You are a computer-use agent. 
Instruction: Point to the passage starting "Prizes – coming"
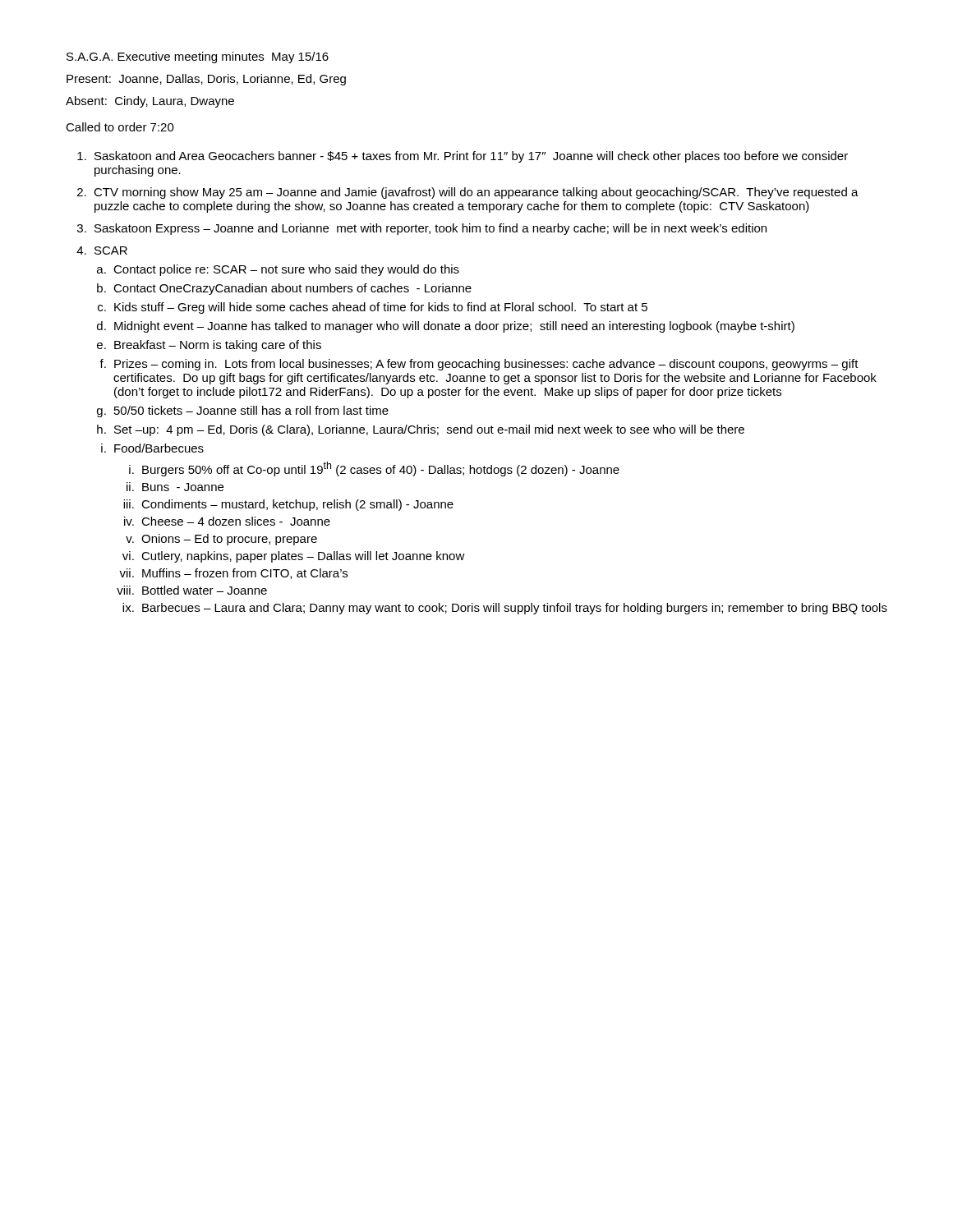coord(495,377)
